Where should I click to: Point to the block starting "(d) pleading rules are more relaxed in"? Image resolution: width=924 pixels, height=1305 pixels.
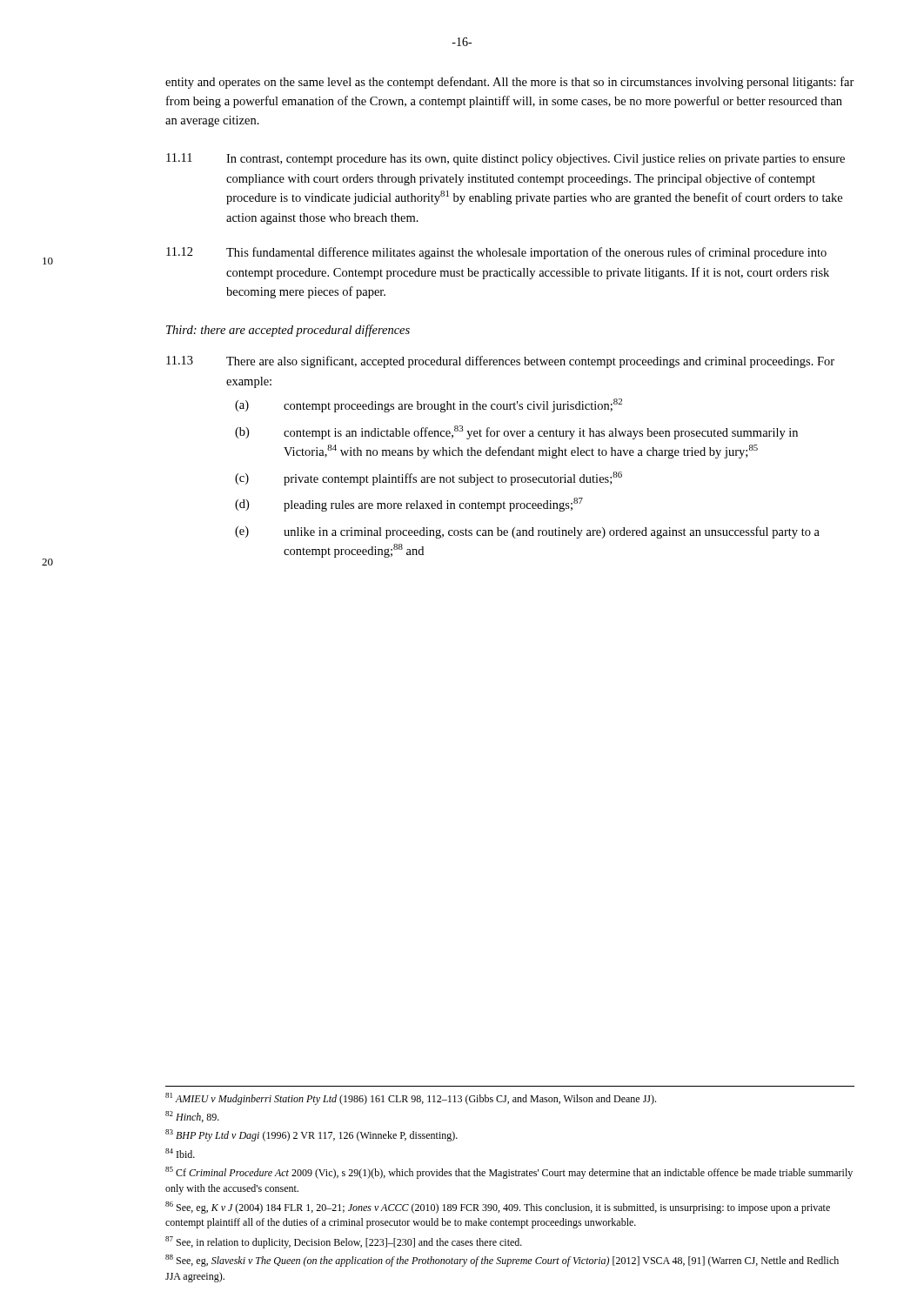click(x=540, y=505)
